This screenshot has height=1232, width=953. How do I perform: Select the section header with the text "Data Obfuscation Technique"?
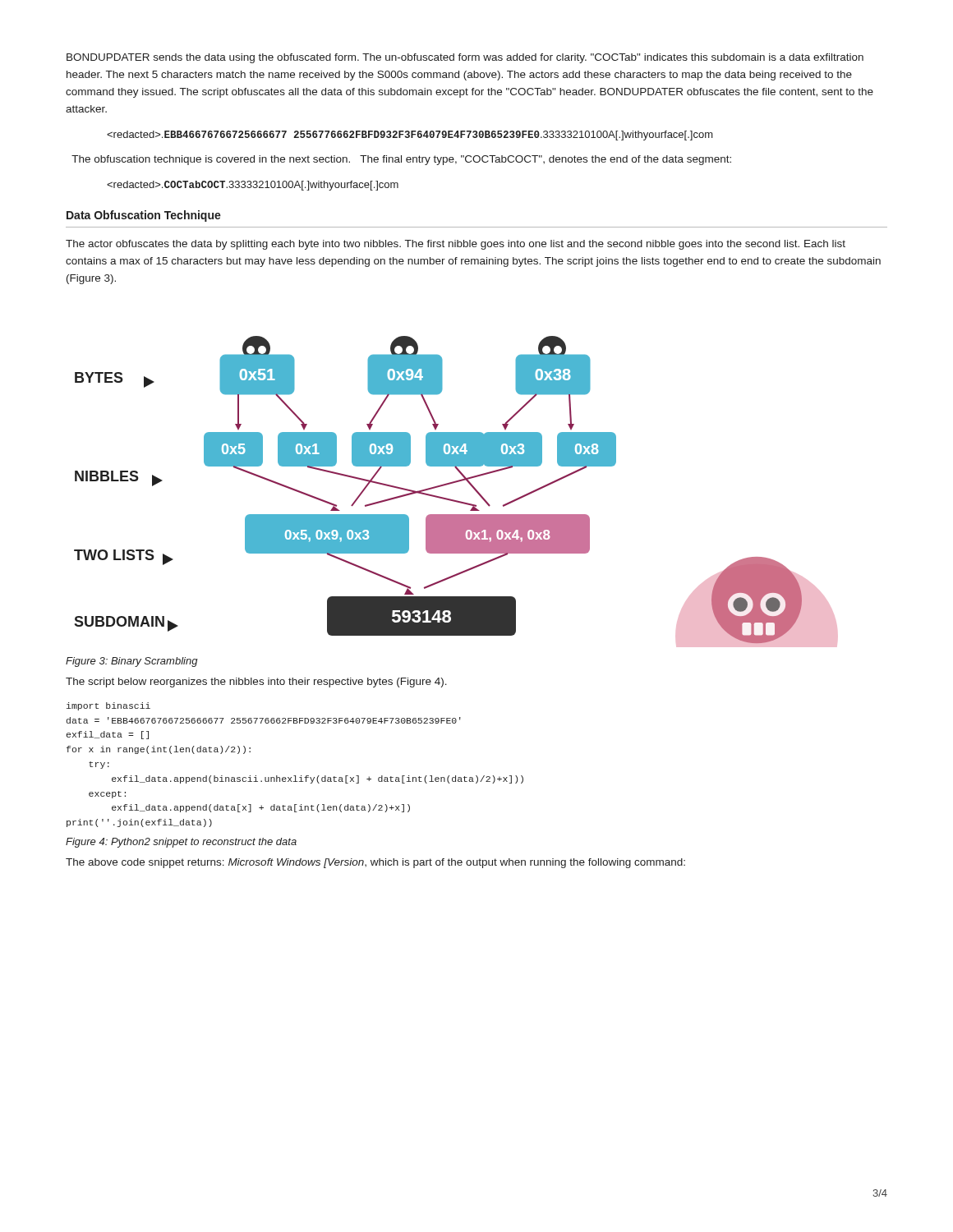143,215
